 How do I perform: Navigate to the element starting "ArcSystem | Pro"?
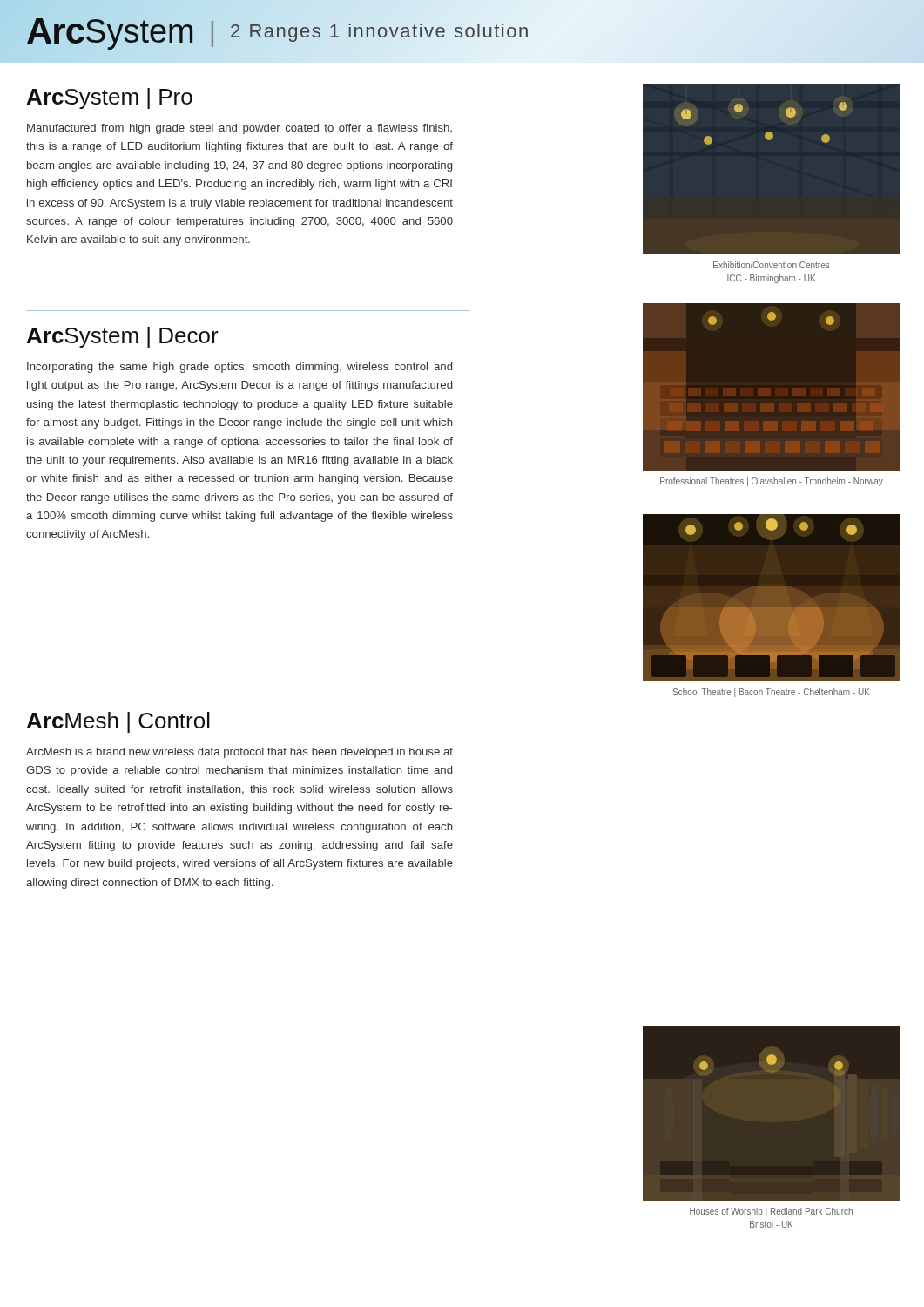[110, 97]
